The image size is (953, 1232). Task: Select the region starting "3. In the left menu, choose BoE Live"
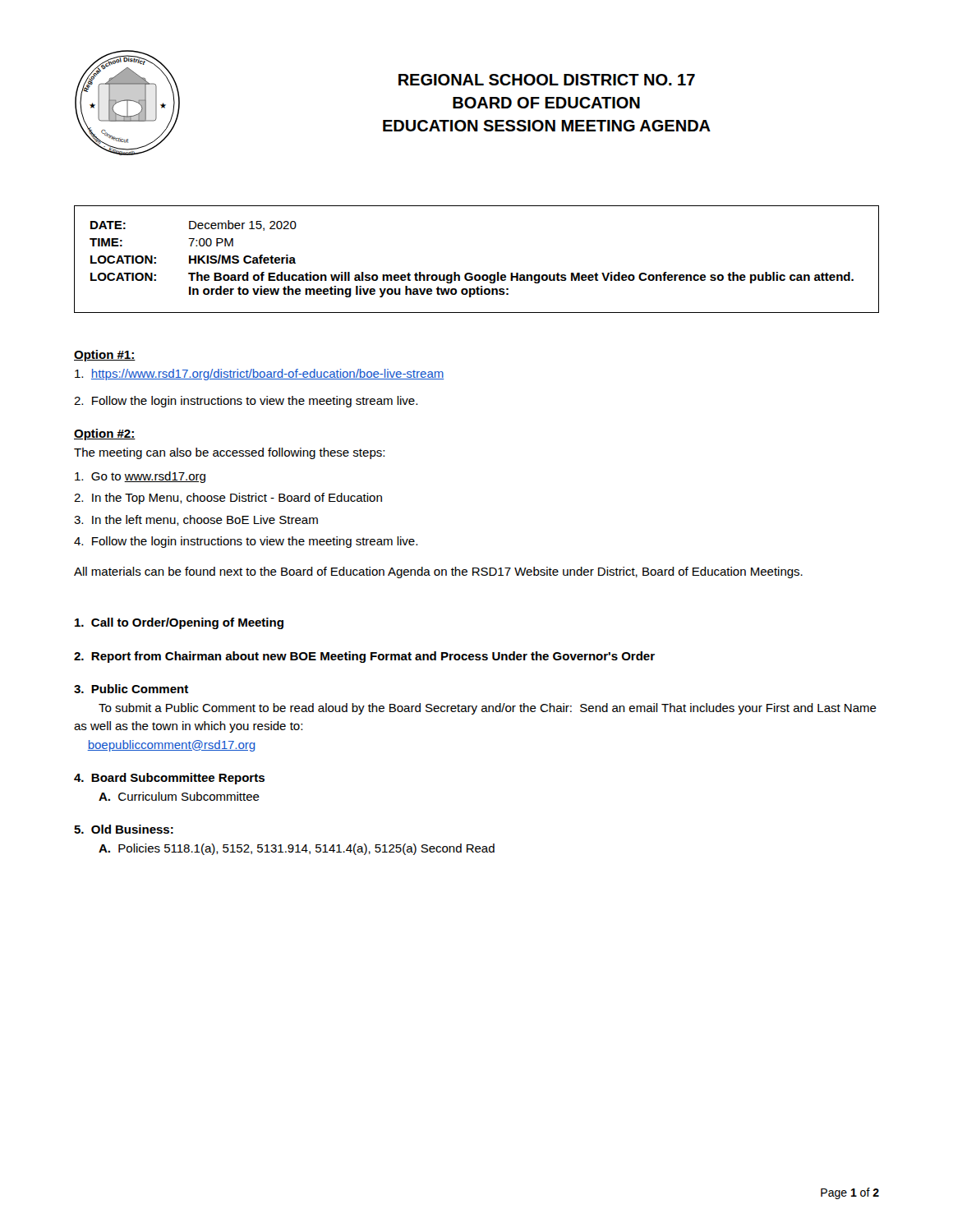tap(196, 519)
